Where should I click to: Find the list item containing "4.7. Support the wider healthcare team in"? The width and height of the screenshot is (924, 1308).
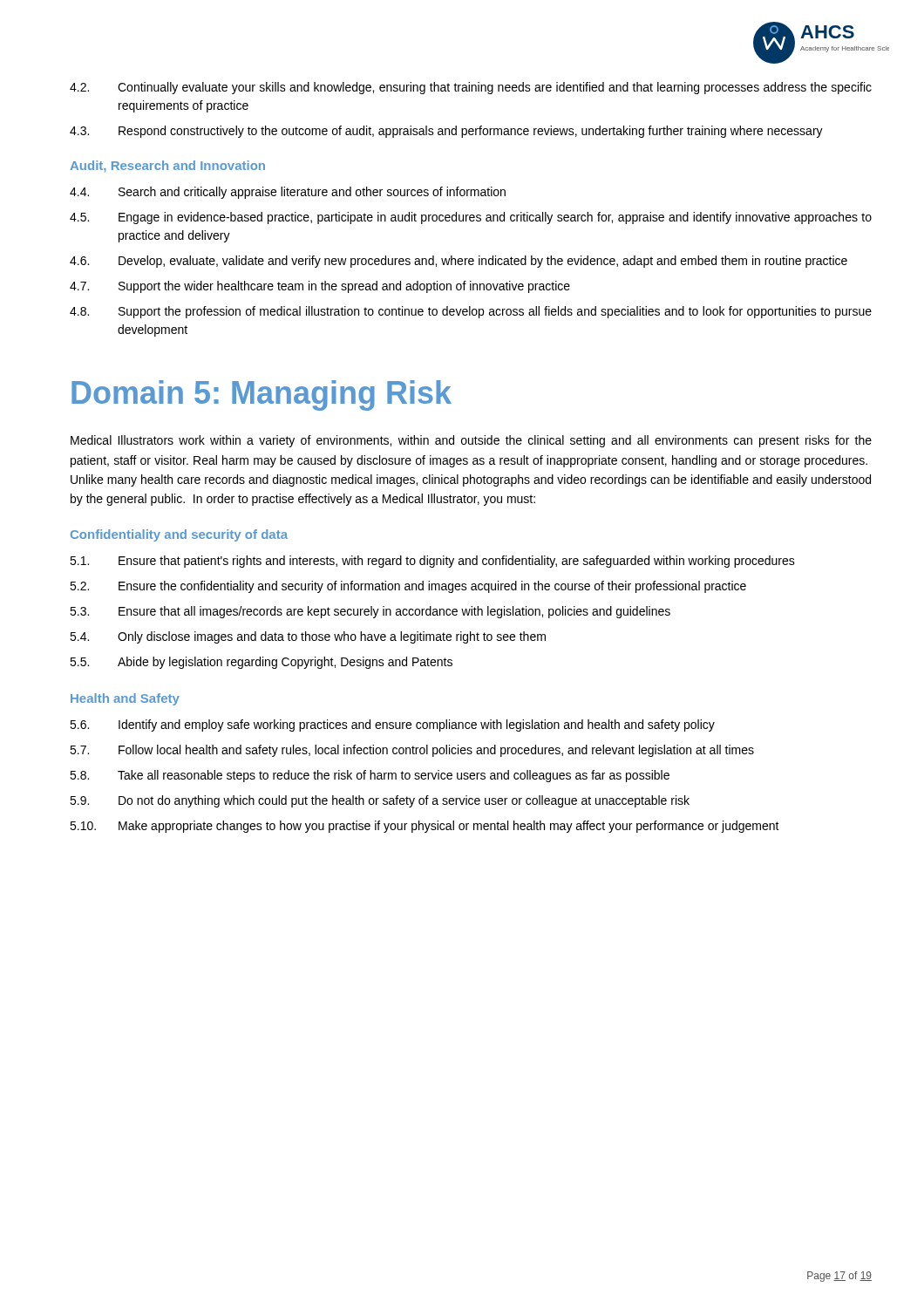(471, 286)
